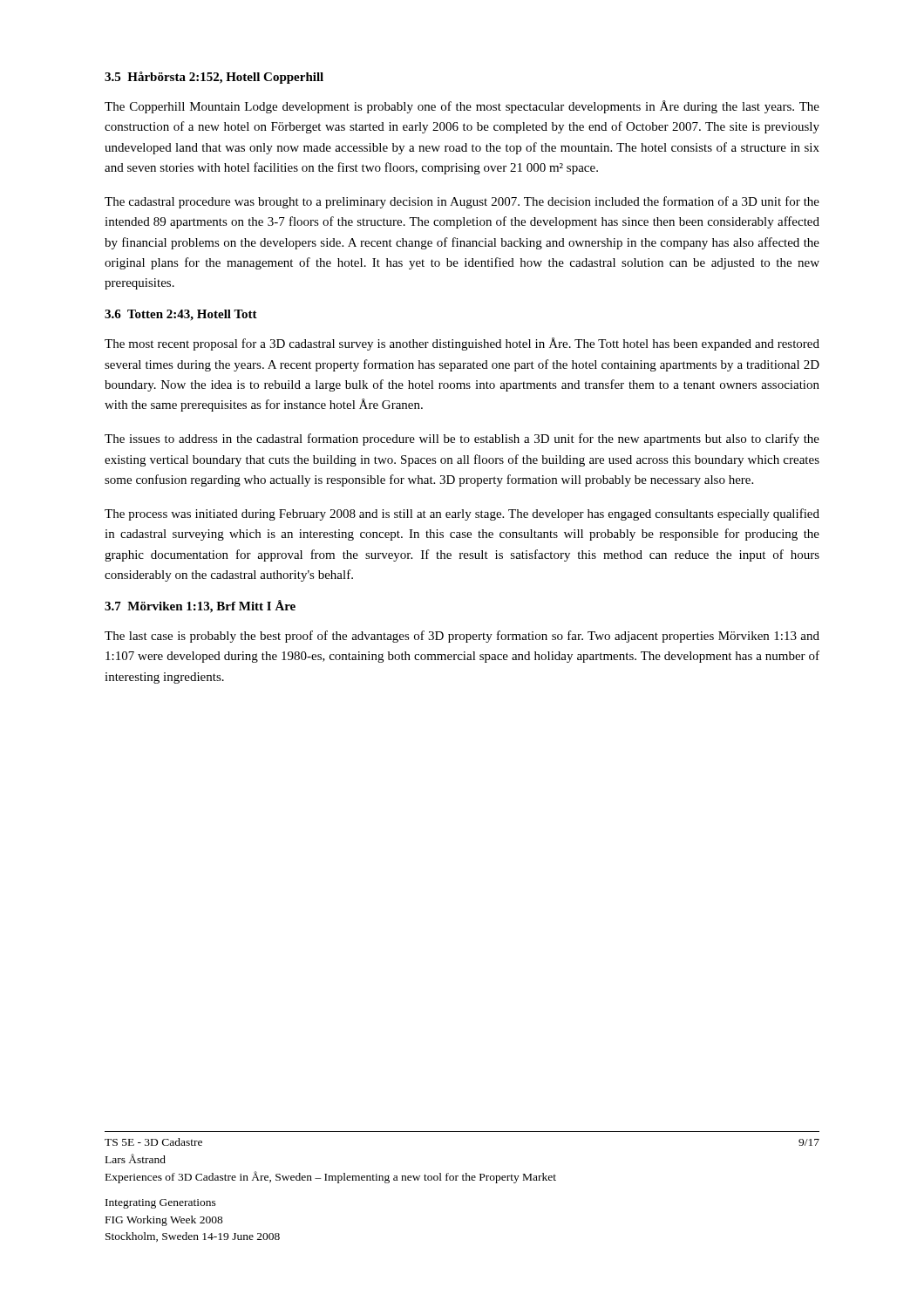
Task: Click the passage that begins "The most recent proposal for a 3D cadastral"
Action: tap(462, 374)
